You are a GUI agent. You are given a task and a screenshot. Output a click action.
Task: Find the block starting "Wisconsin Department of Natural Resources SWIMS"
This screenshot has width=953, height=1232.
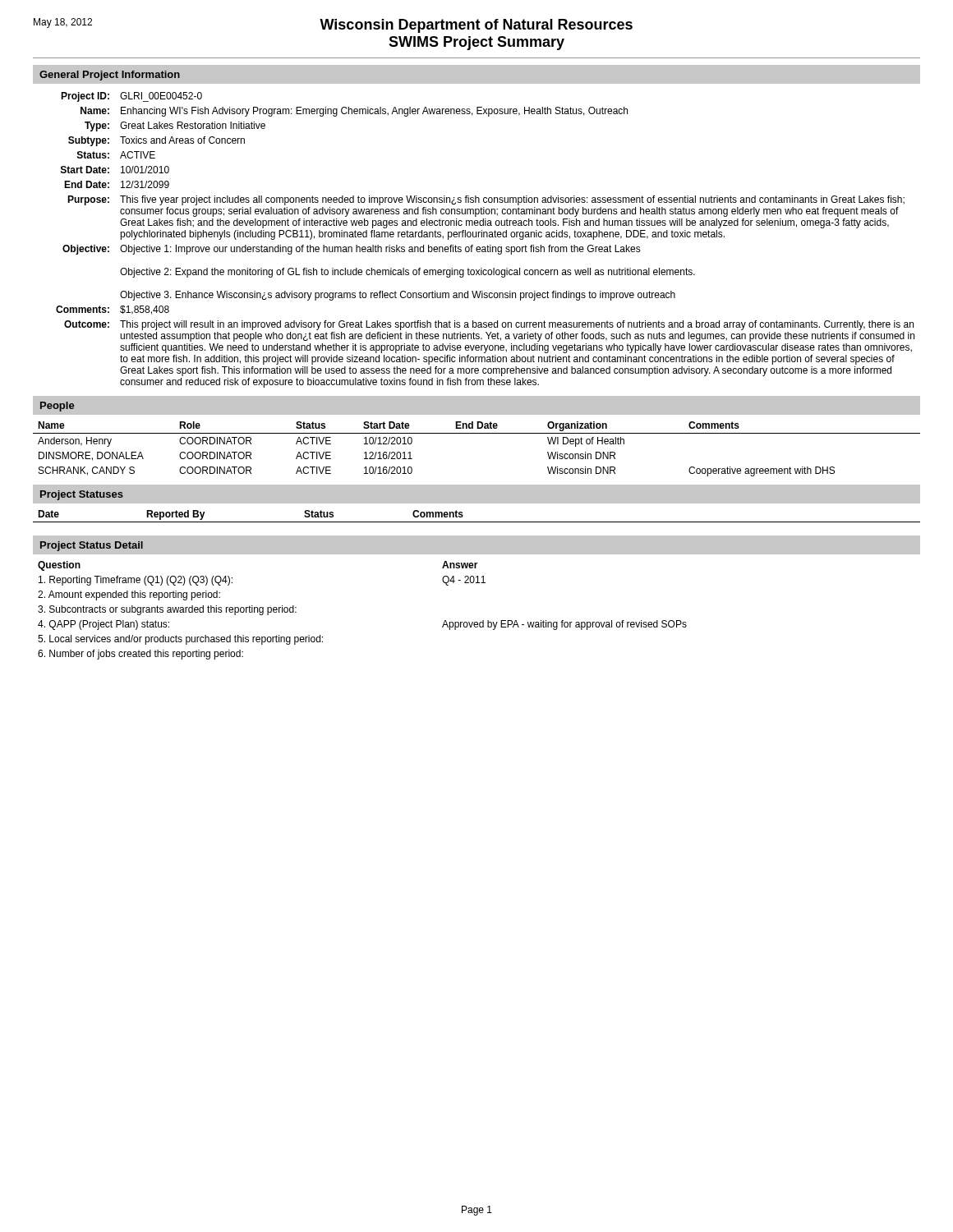(476, 34)
